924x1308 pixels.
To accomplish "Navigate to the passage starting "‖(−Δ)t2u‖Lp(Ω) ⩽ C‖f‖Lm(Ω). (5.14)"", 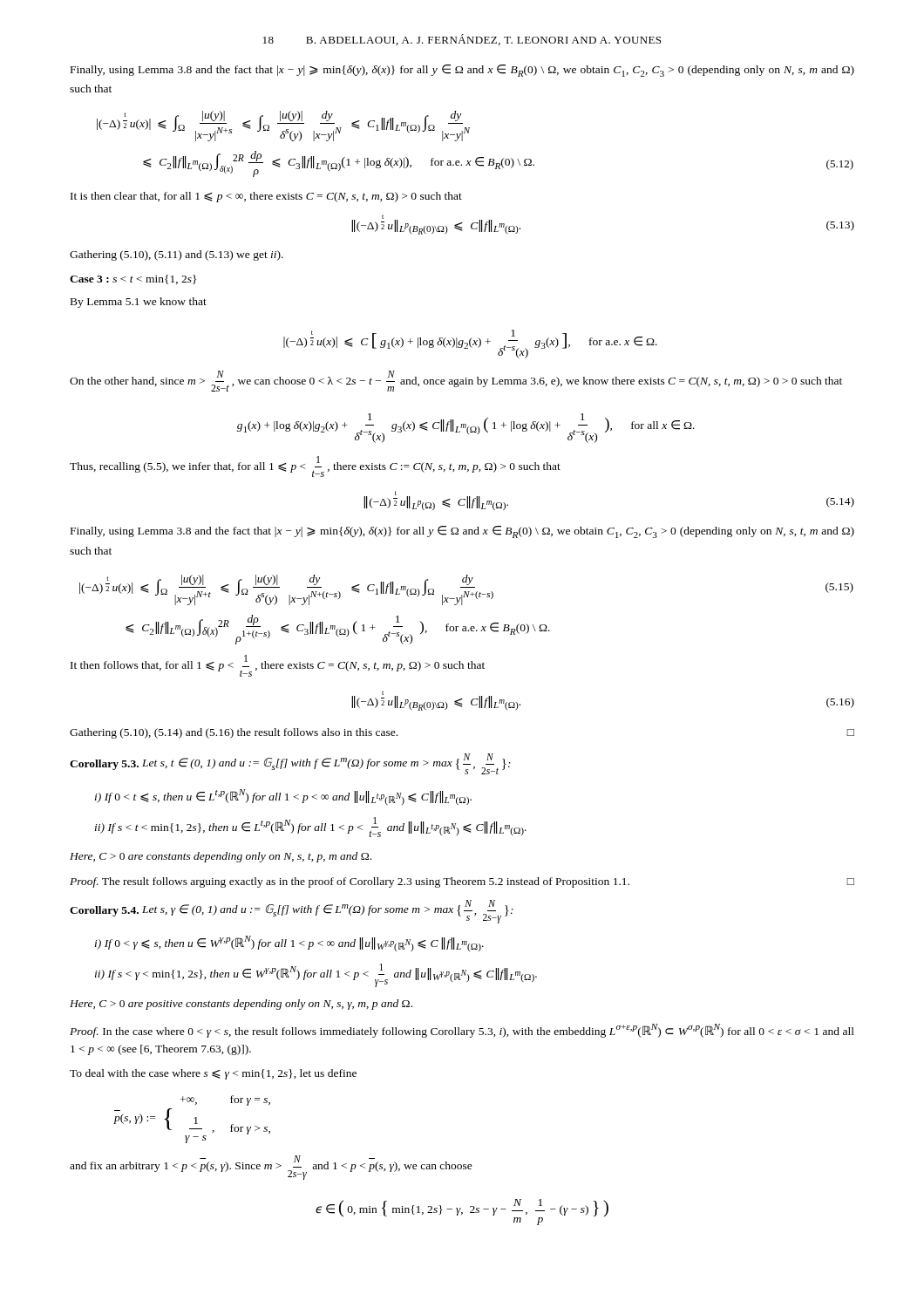I will coord(462,502).
